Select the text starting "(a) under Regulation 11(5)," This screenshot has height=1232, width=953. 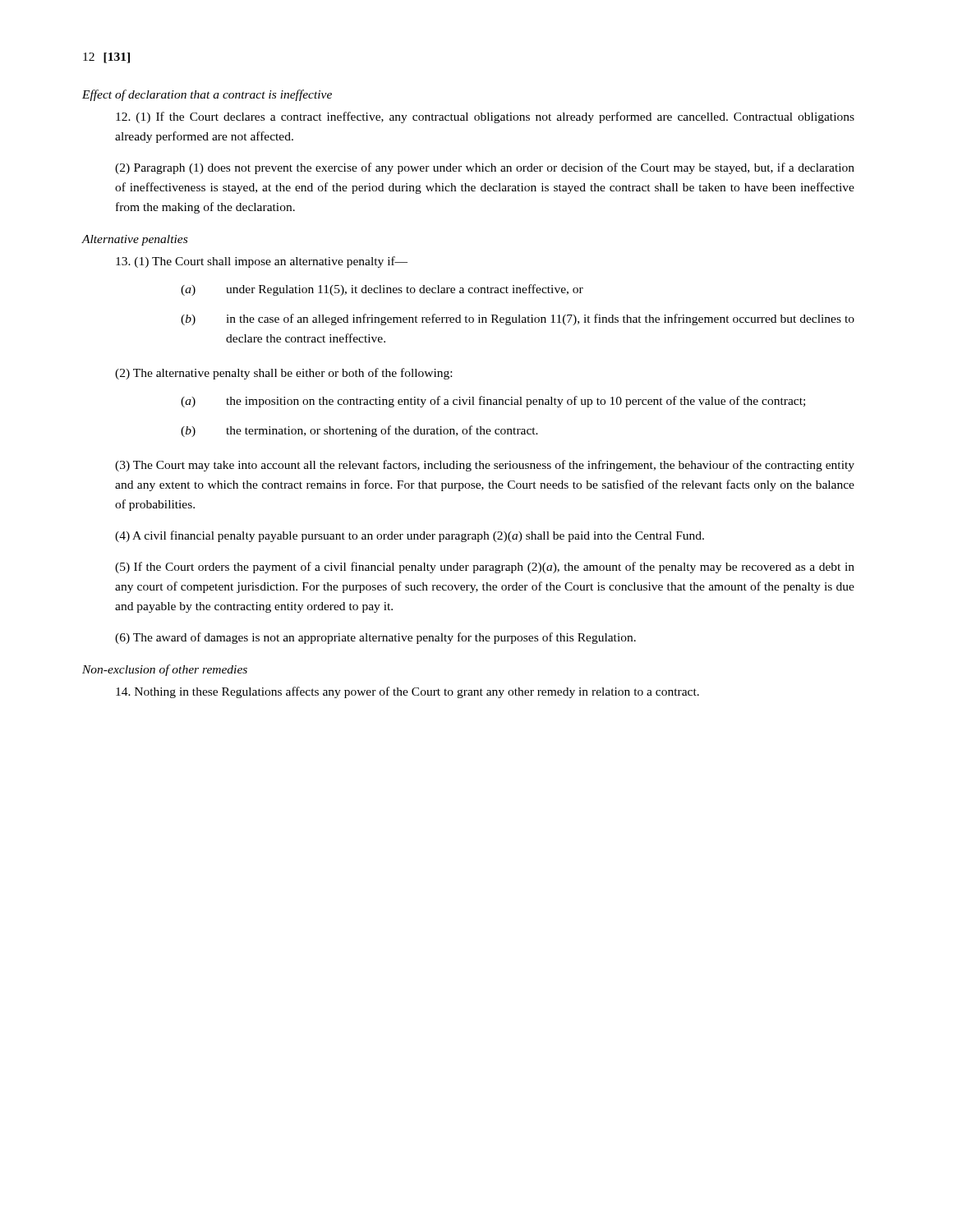point(518,289)
